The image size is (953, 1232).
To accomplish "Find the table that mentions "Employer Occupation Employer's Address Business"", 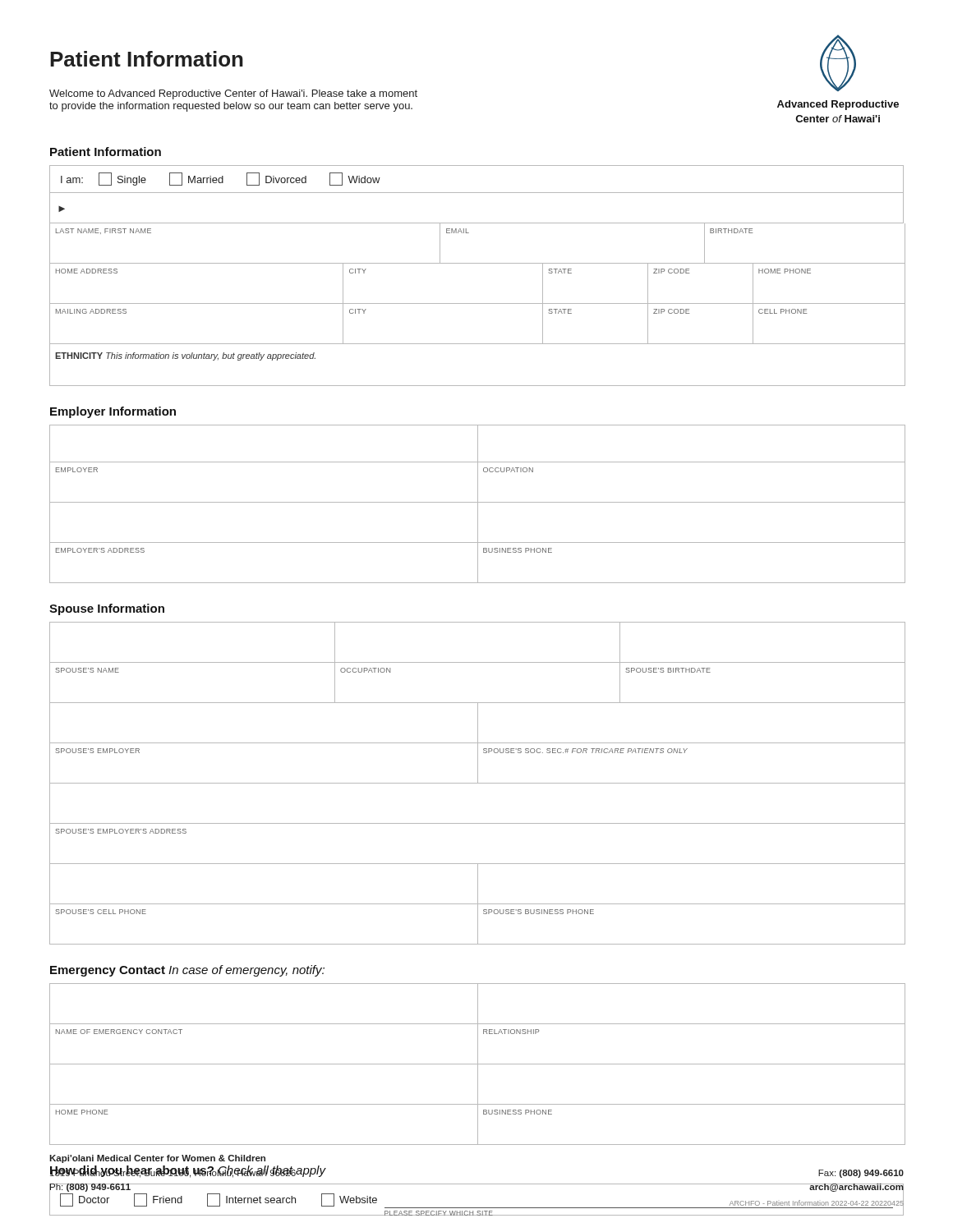I will tap(476, 504).
